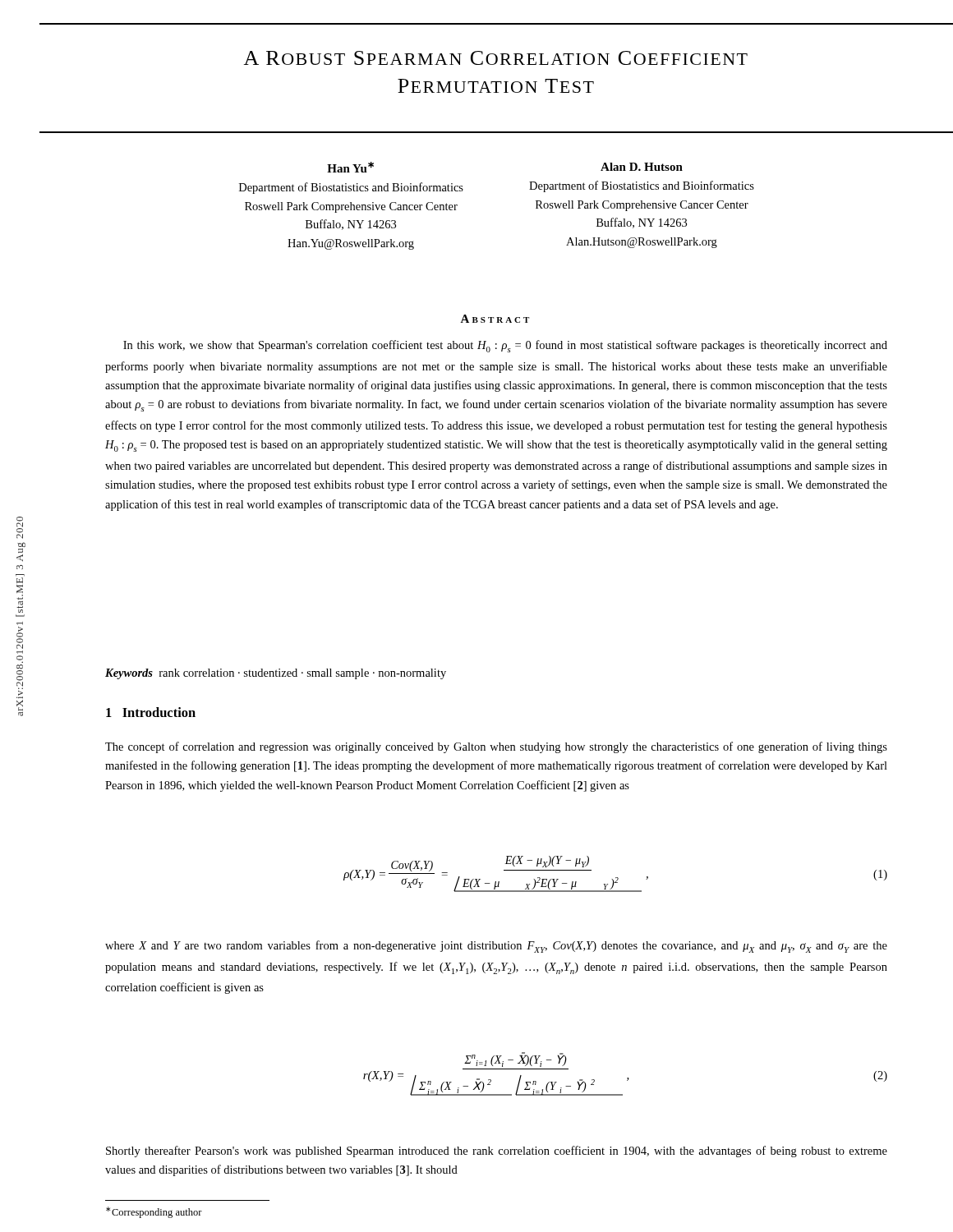The width and height of the screenshot is (953, 1232).
Task: Select the region starting "Keywords rank correlation ·"
Action: tap(276, 673)
